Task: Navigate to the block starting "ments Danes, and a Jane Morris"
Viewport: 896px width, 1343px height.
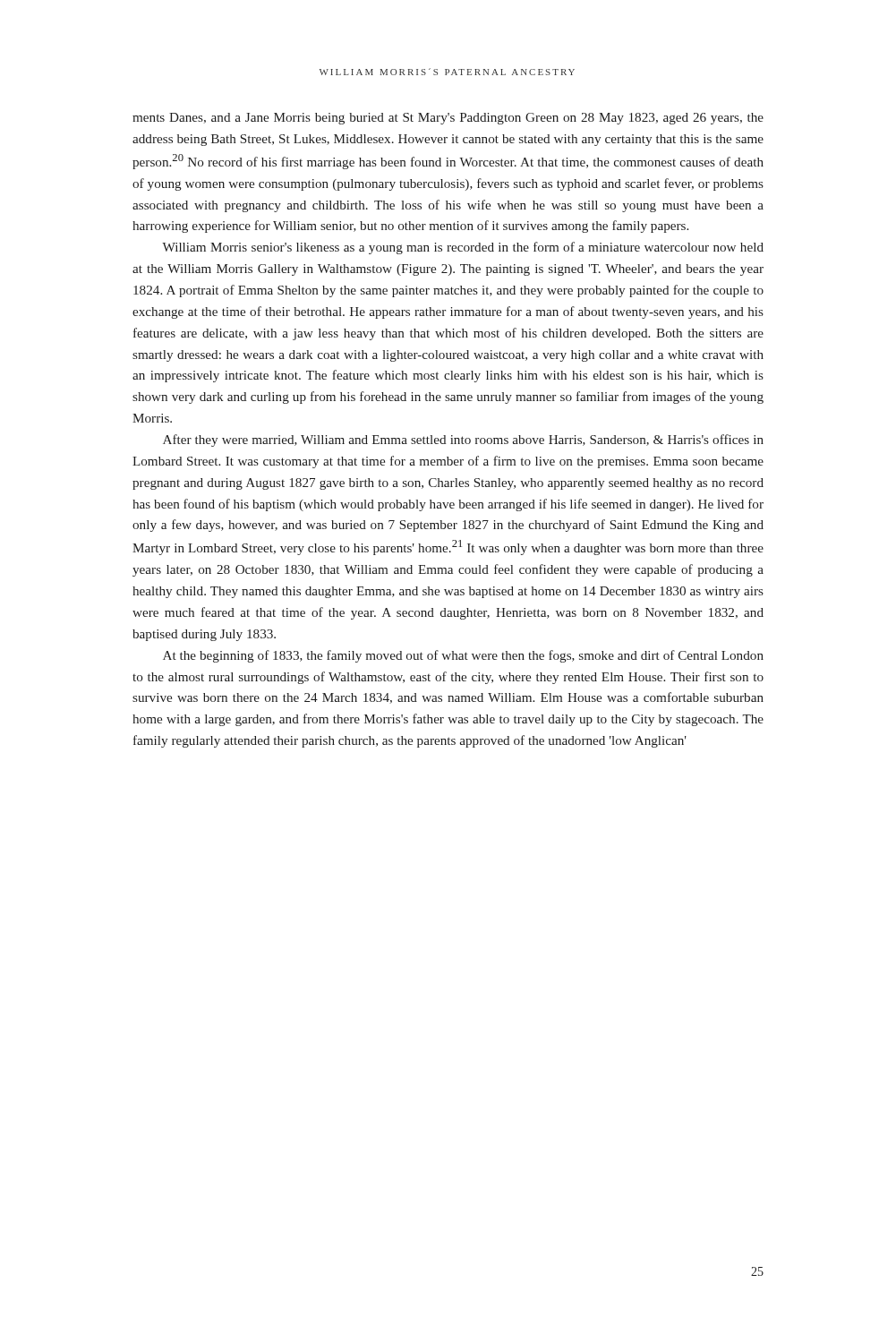Action: 448,429
